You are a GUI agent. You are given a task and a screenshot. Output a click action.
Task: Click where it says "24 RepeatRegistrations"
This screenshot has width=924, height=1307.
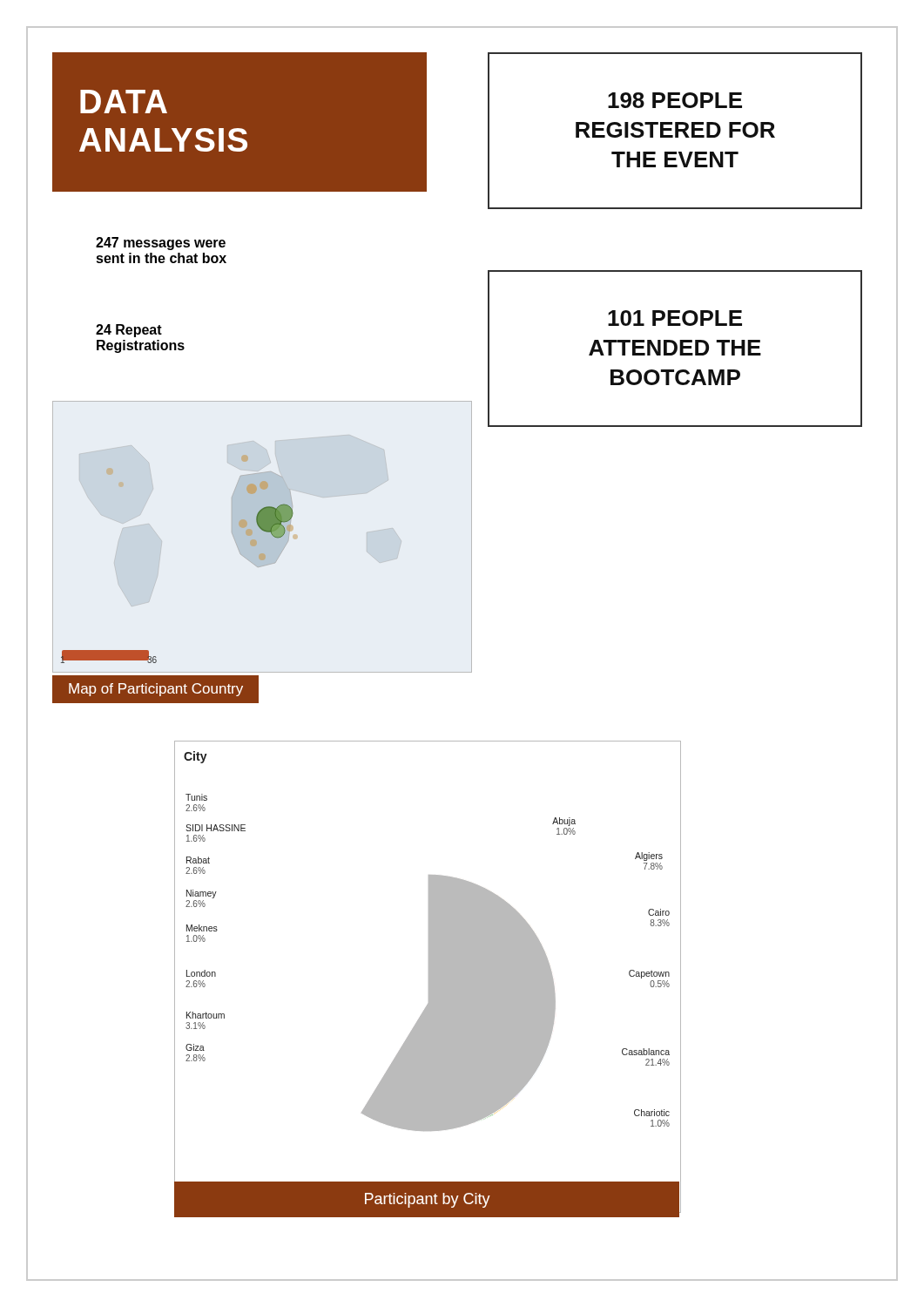point(140,338)
